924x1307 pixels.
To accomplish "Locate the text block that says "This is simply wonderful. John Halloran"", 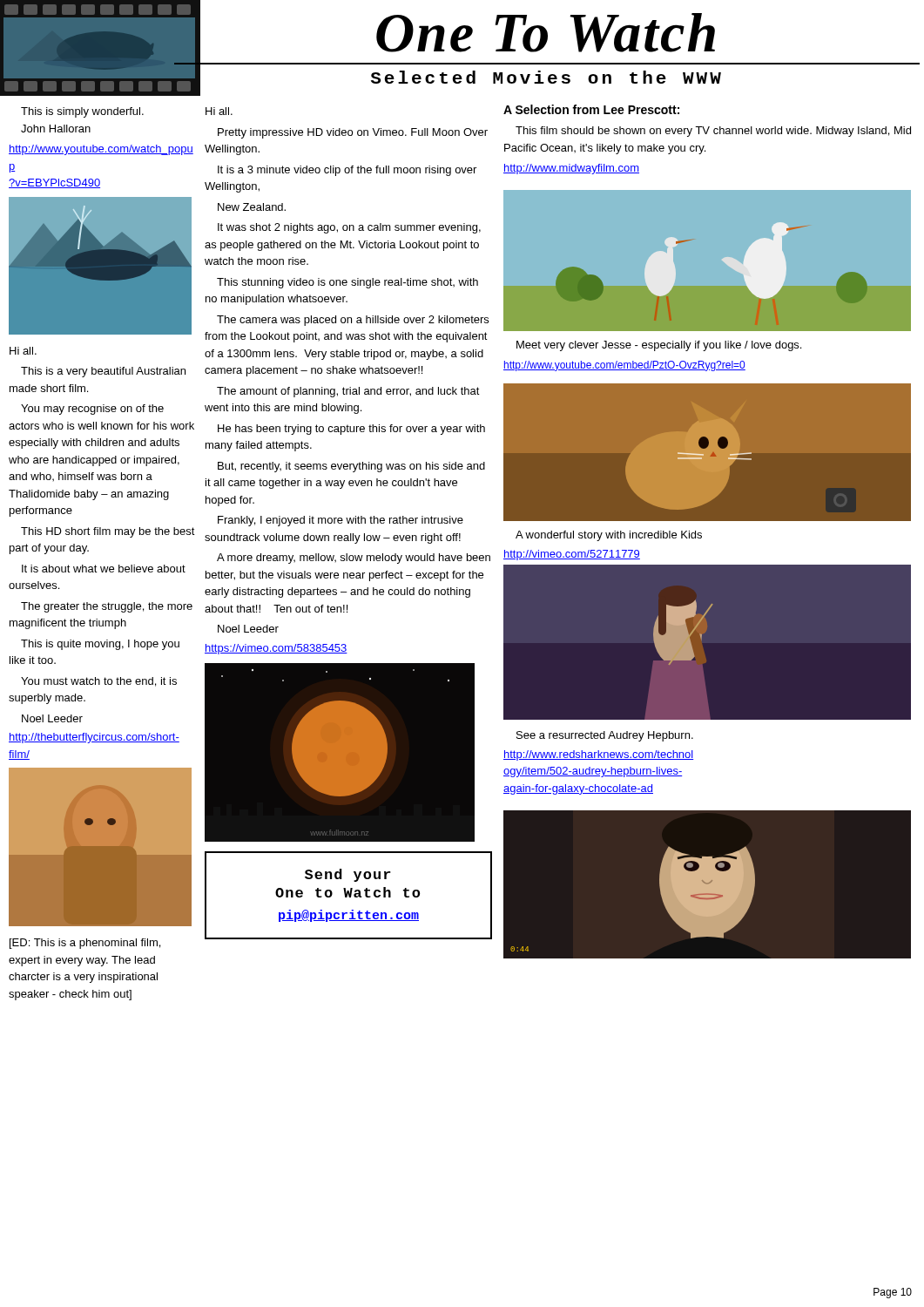I will (x=102, y=147).
